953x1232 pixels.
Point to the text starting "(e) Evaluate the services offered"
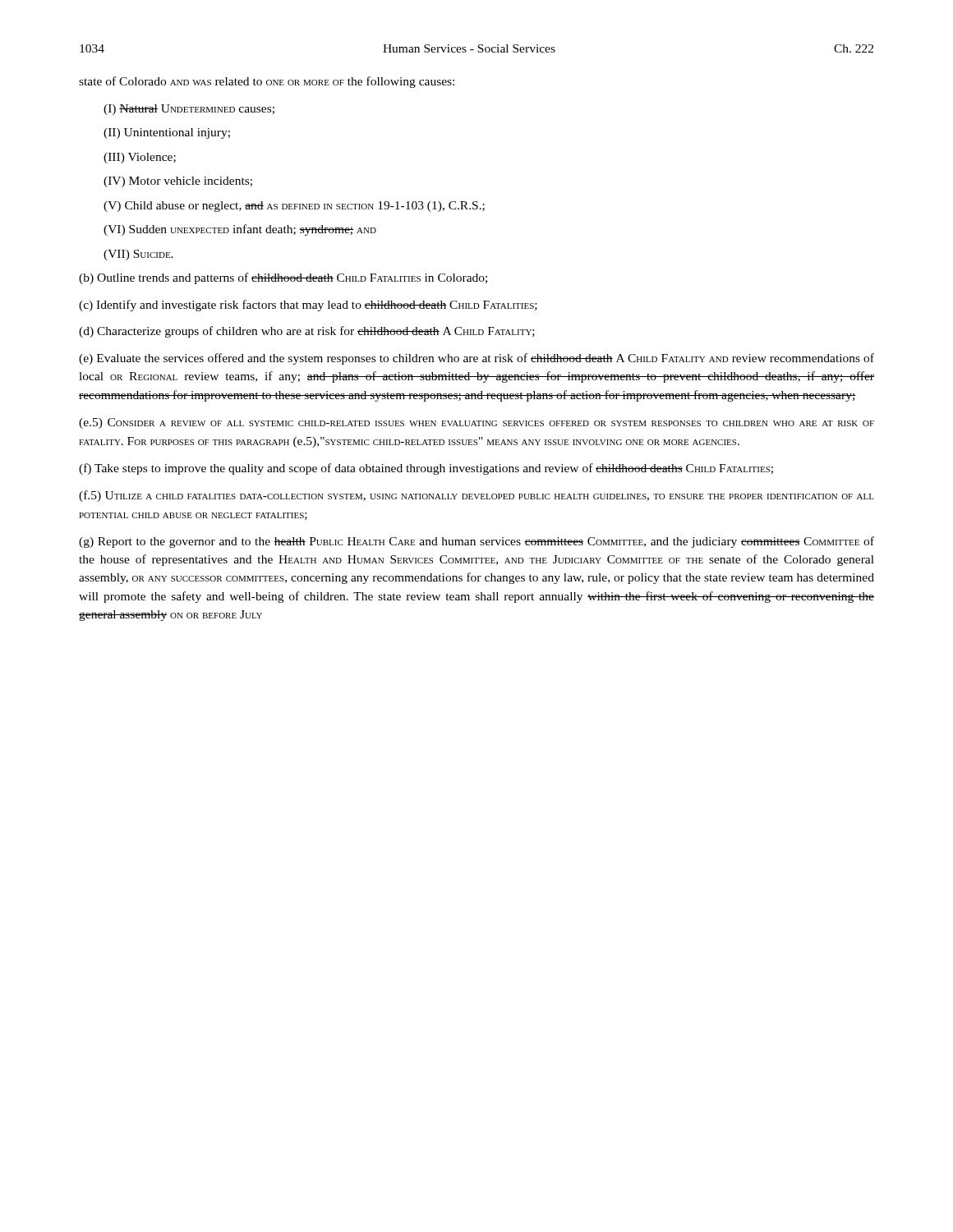(476, 376)
